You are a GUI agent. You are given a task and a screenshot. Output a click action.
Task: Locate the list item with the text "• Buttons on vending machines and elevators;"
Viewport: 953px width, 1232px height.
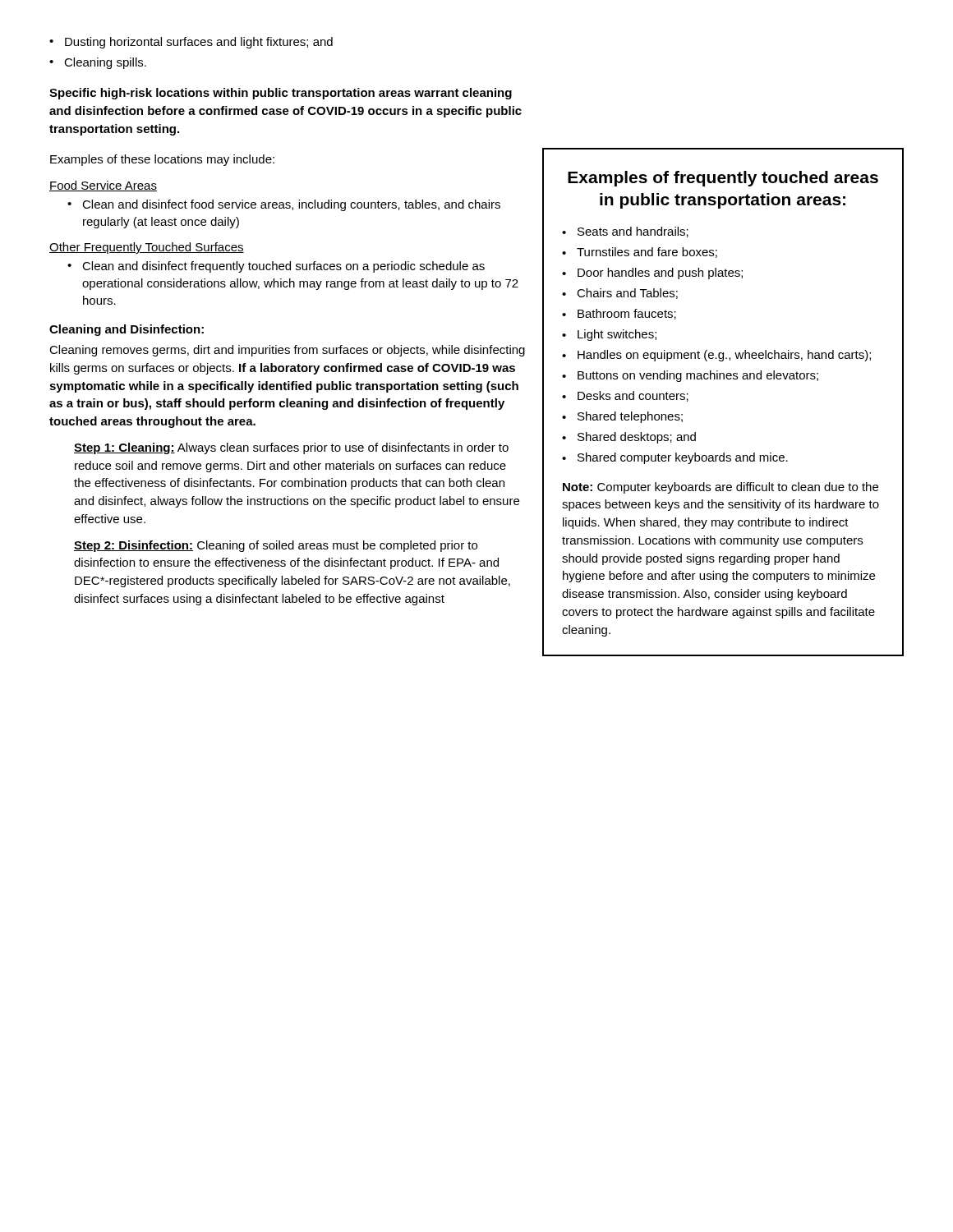pyautogui.click(x=723, y=375)
